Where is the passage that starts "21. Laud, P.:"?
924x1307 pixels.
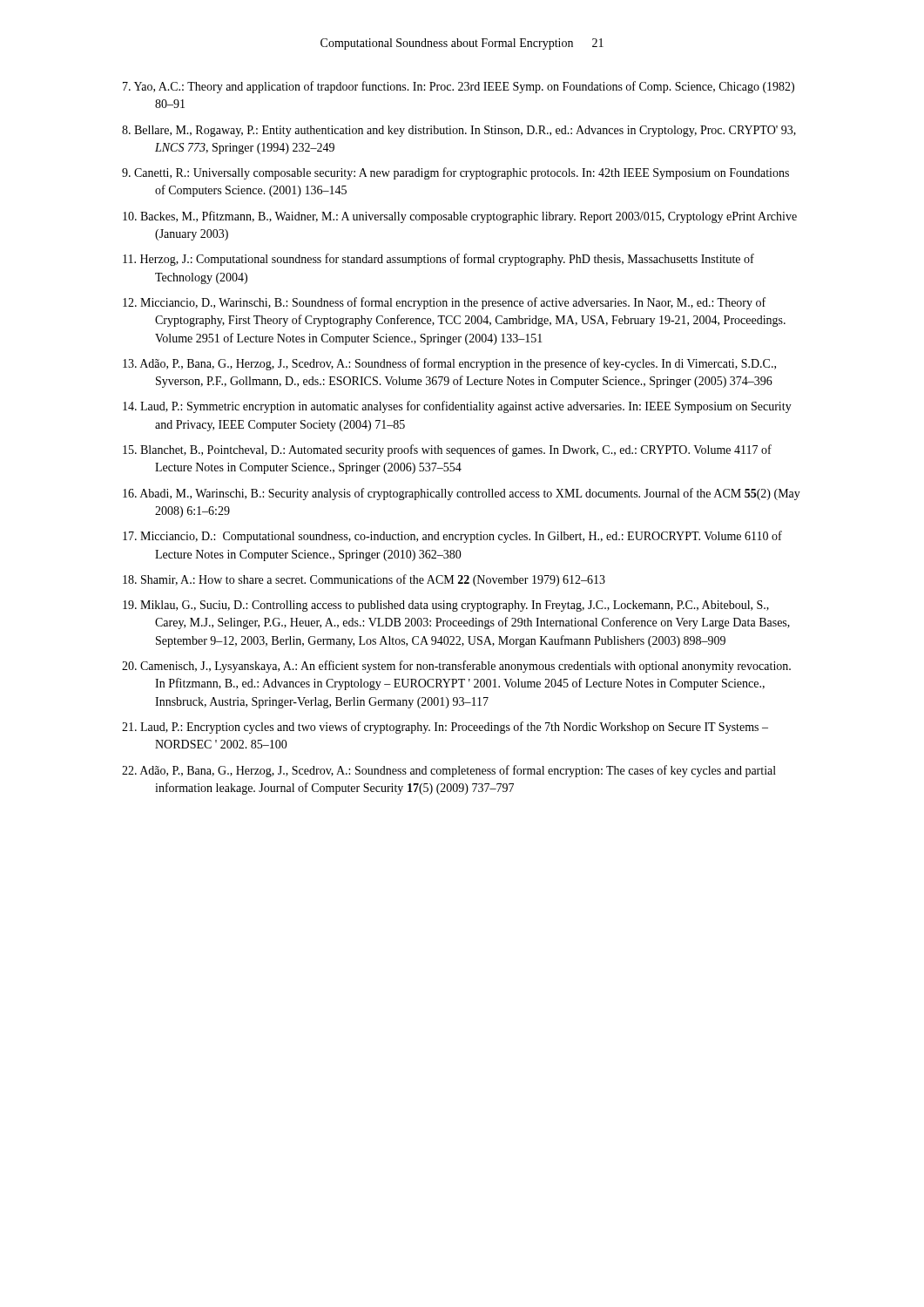pos(445,736)
